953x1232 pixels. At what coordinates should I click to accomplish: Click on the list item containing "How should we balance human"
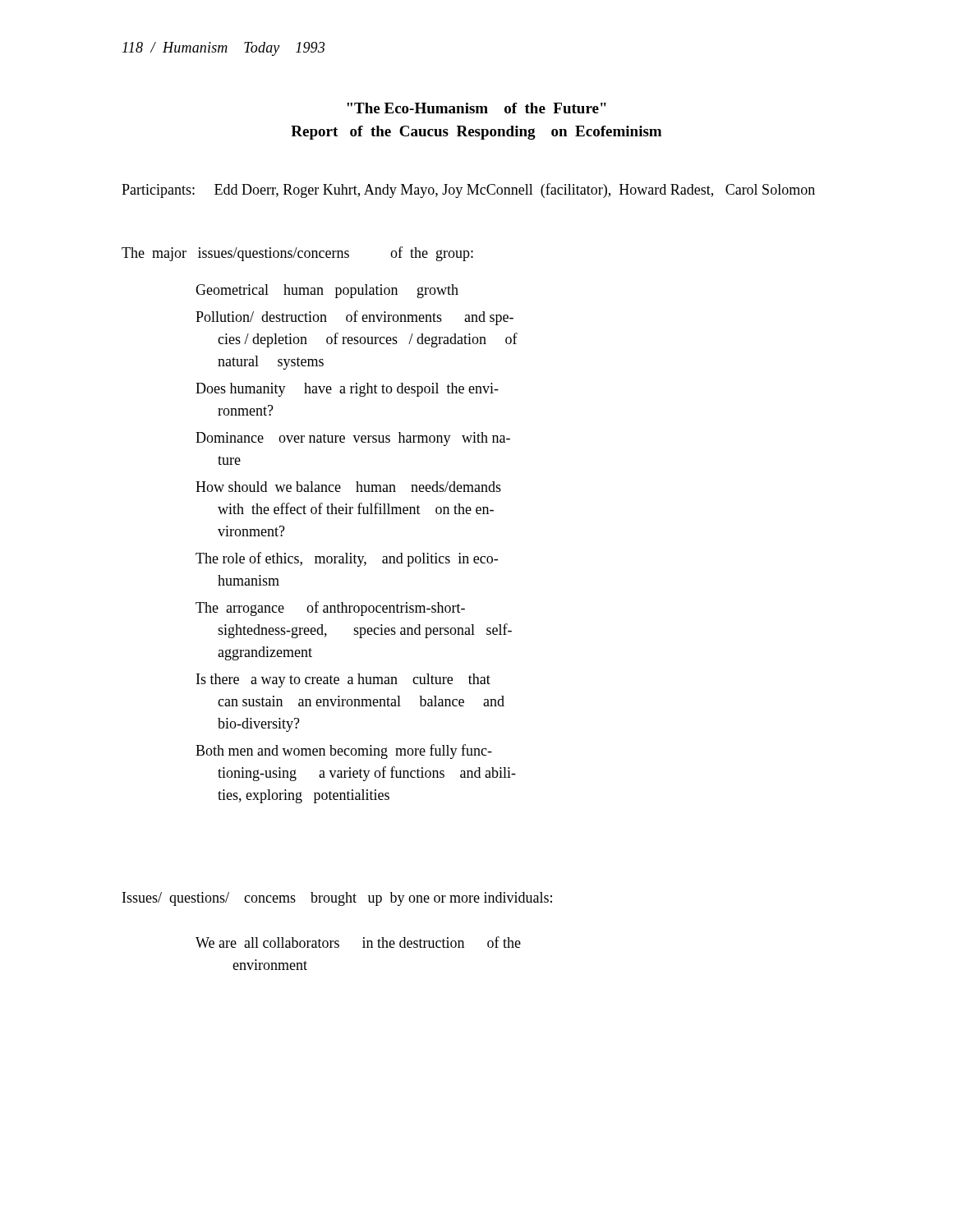pyautogui.click(x=348, y=509)
